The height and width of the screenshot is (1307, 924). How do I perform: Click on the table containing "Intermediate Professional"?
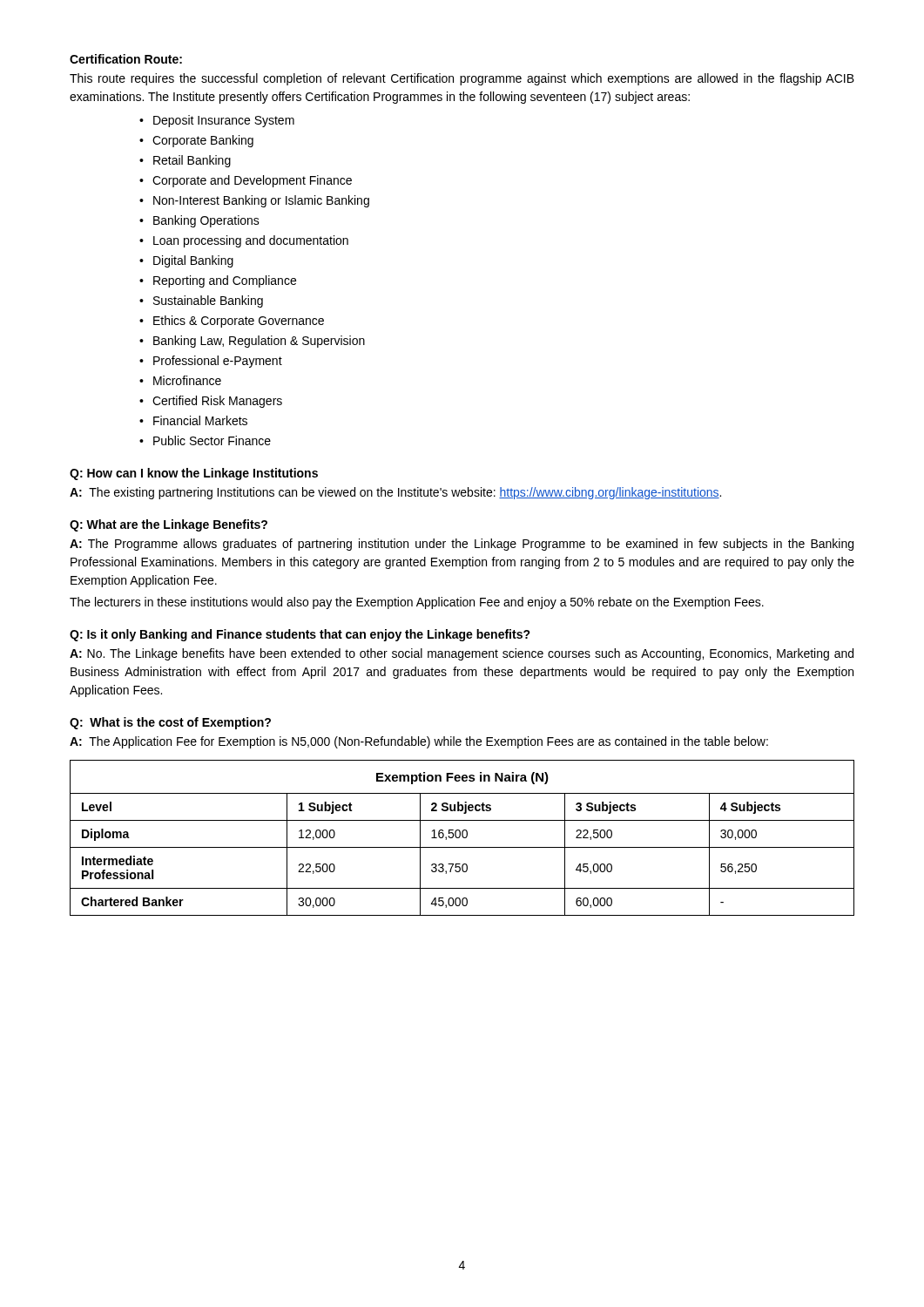[x=462, y=838]
